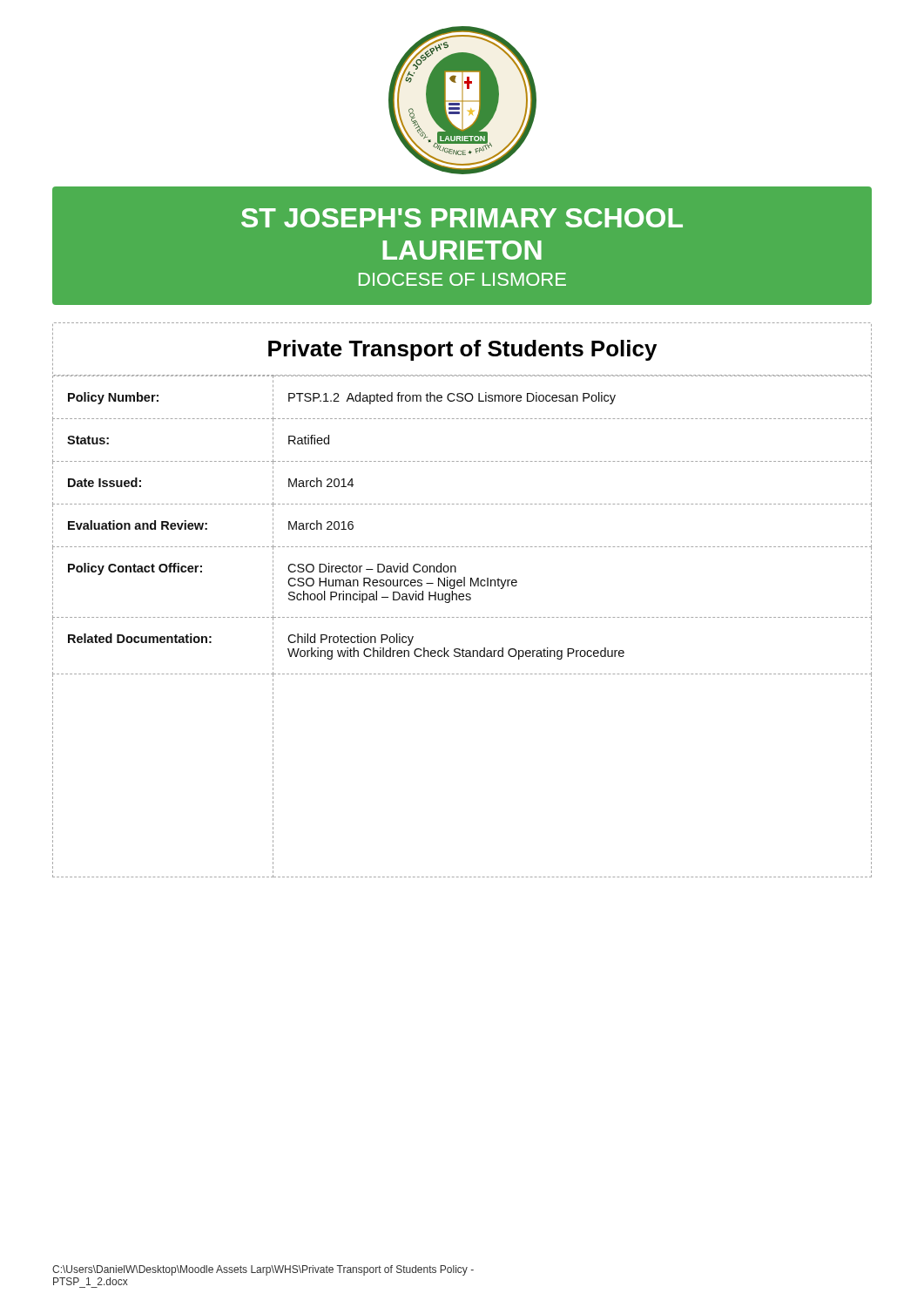Click on the element starting "ST JOSEPH'S PRIMARY SCHOOLLAURIETON DIOCESE"
The width and height of the screenshot is (924, 1307).
pyautogui.click(x=462, y=246)
